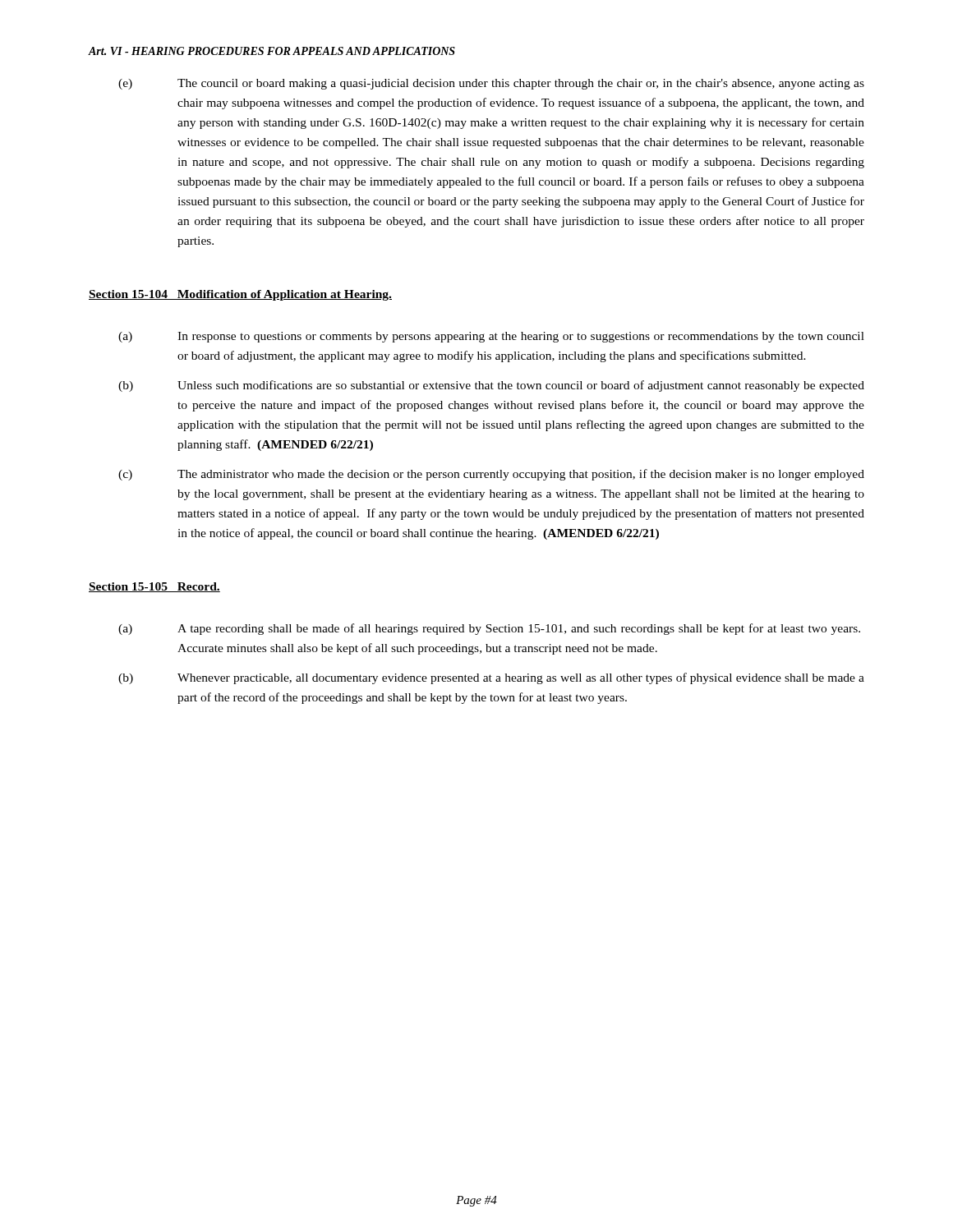Locate the block of text that opens with "(c) The administrator who"
The image size is (953, 1232).
[476, 504]
